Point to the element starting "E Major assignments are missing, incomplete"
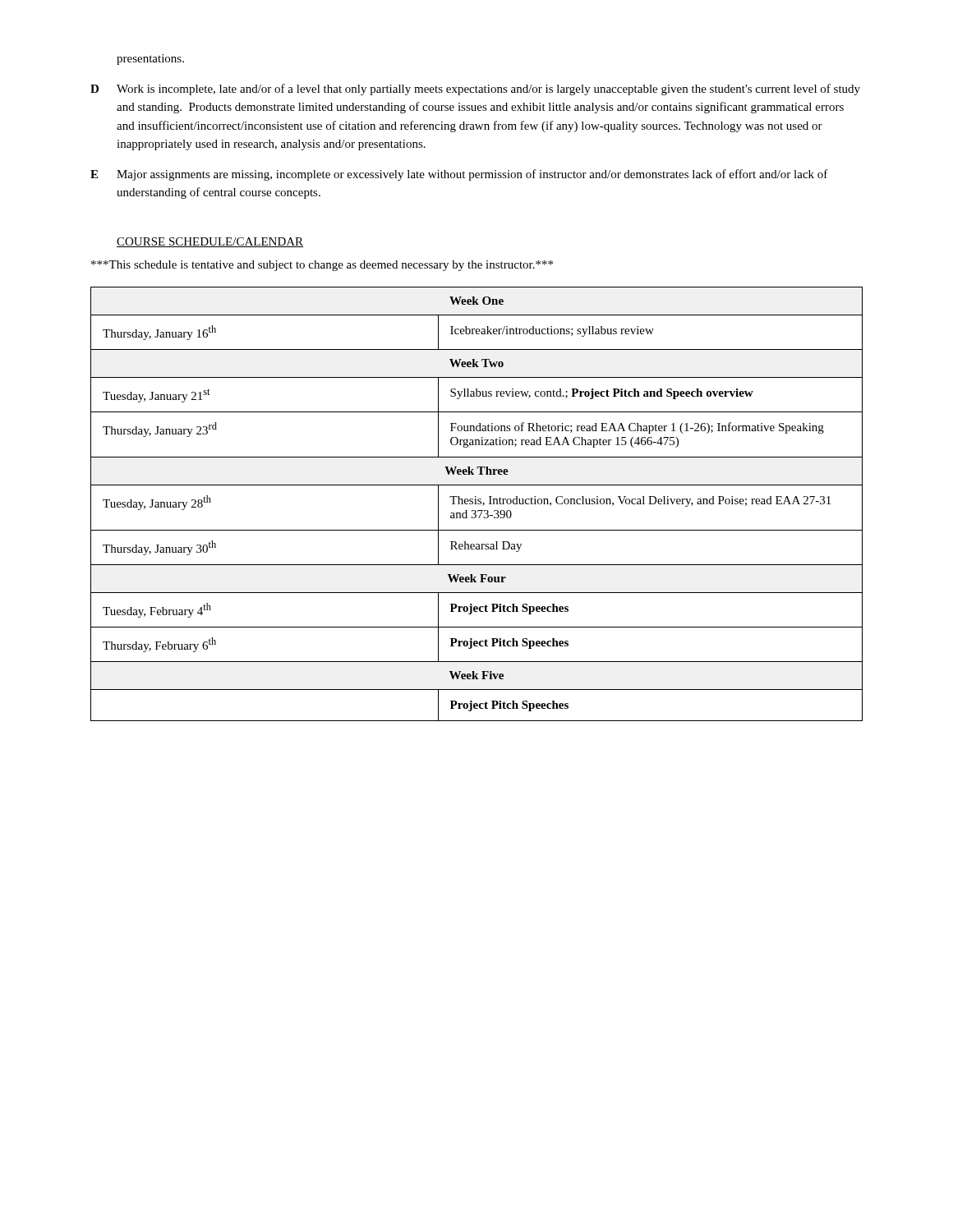Screen dimensions: 1232x953 476,183
